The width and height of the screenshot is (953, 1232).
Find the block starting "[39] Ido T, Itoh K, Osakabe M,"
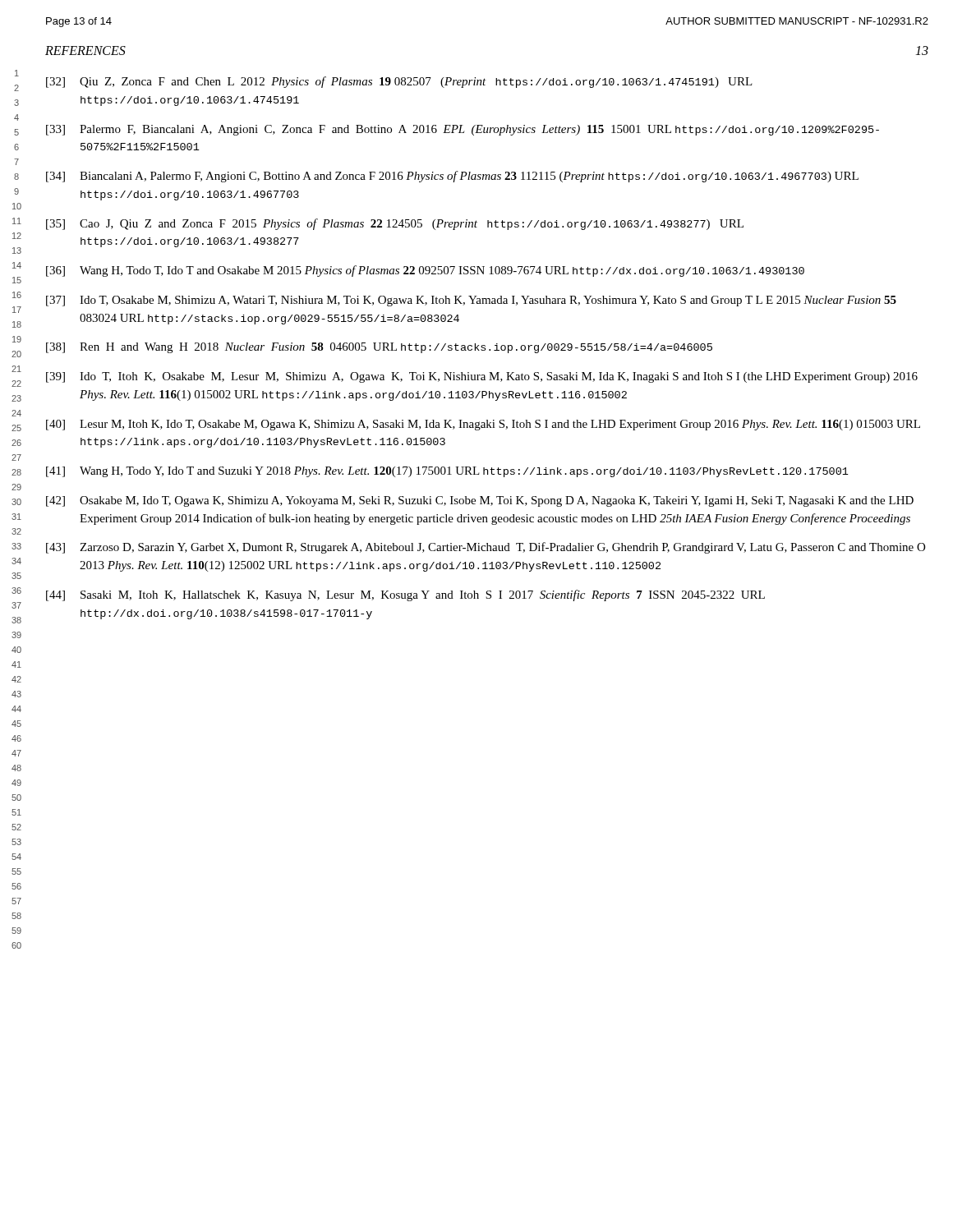[487, 386]
